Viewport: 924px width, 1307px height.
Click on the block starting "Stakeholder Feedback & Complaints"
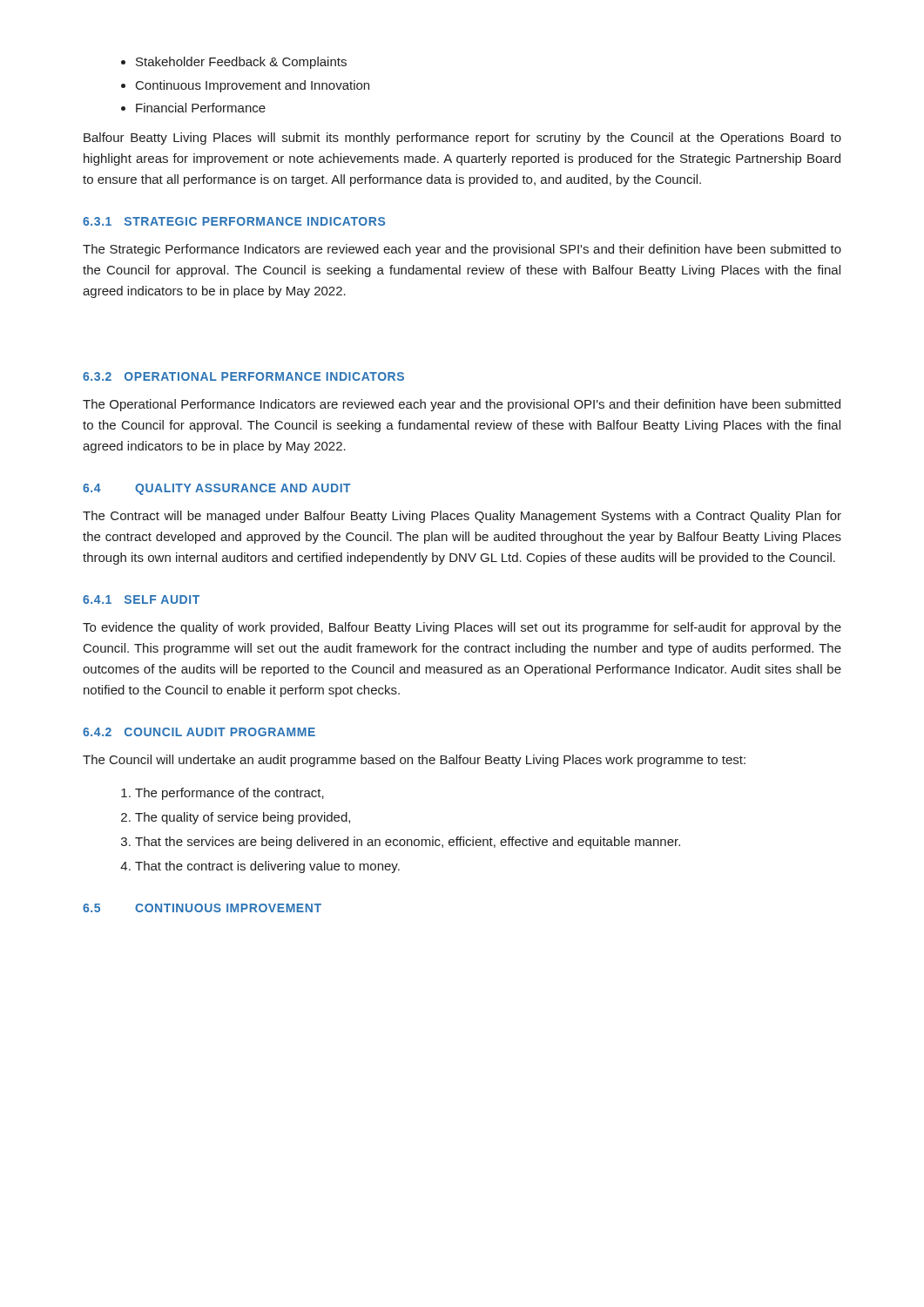pos(241,61)
